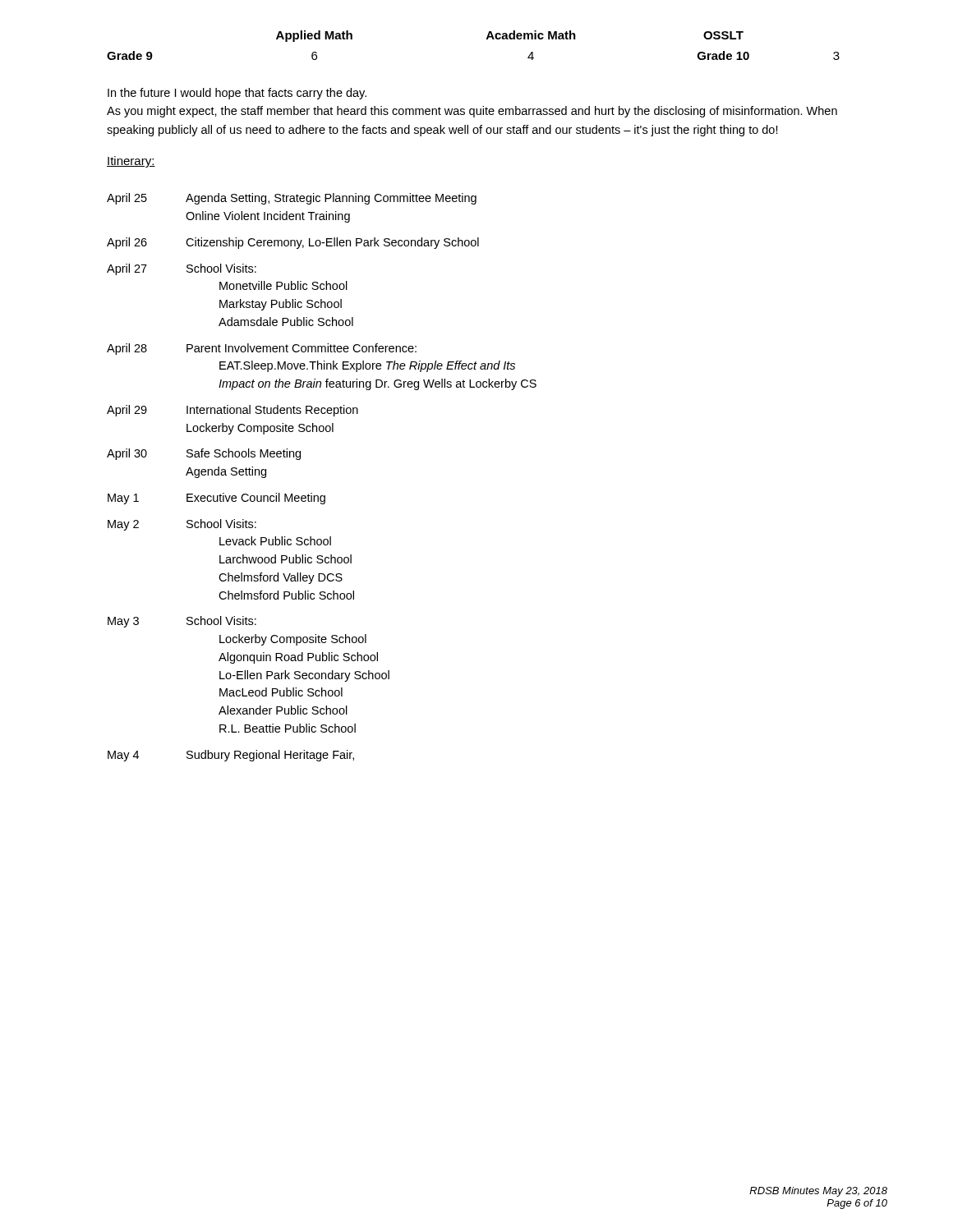
Task: Locate the region starting "April 26 Citizenship Ceremony,"
Action: 489,243
